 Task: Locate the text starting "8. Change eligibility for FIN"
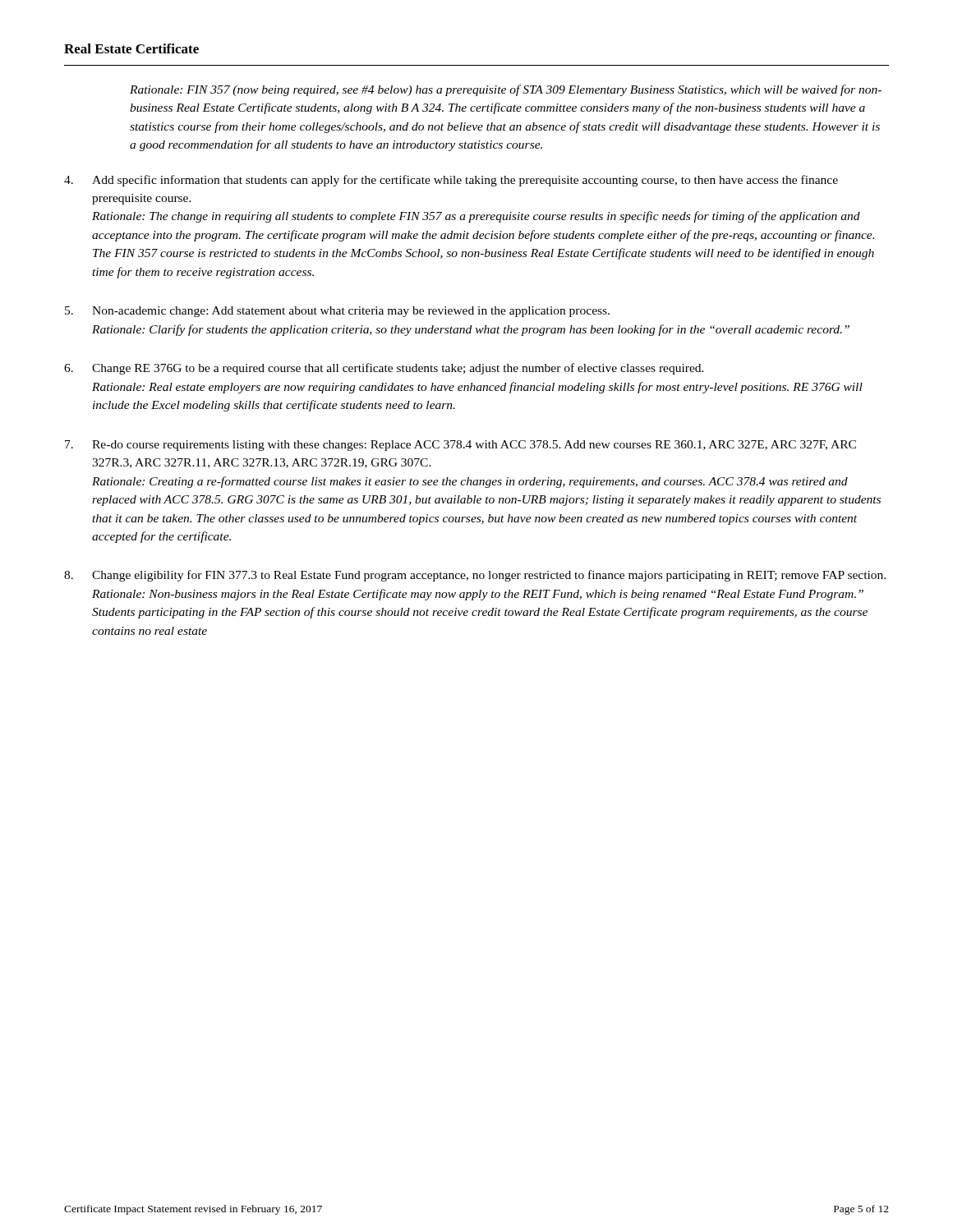tap(476, 605)
